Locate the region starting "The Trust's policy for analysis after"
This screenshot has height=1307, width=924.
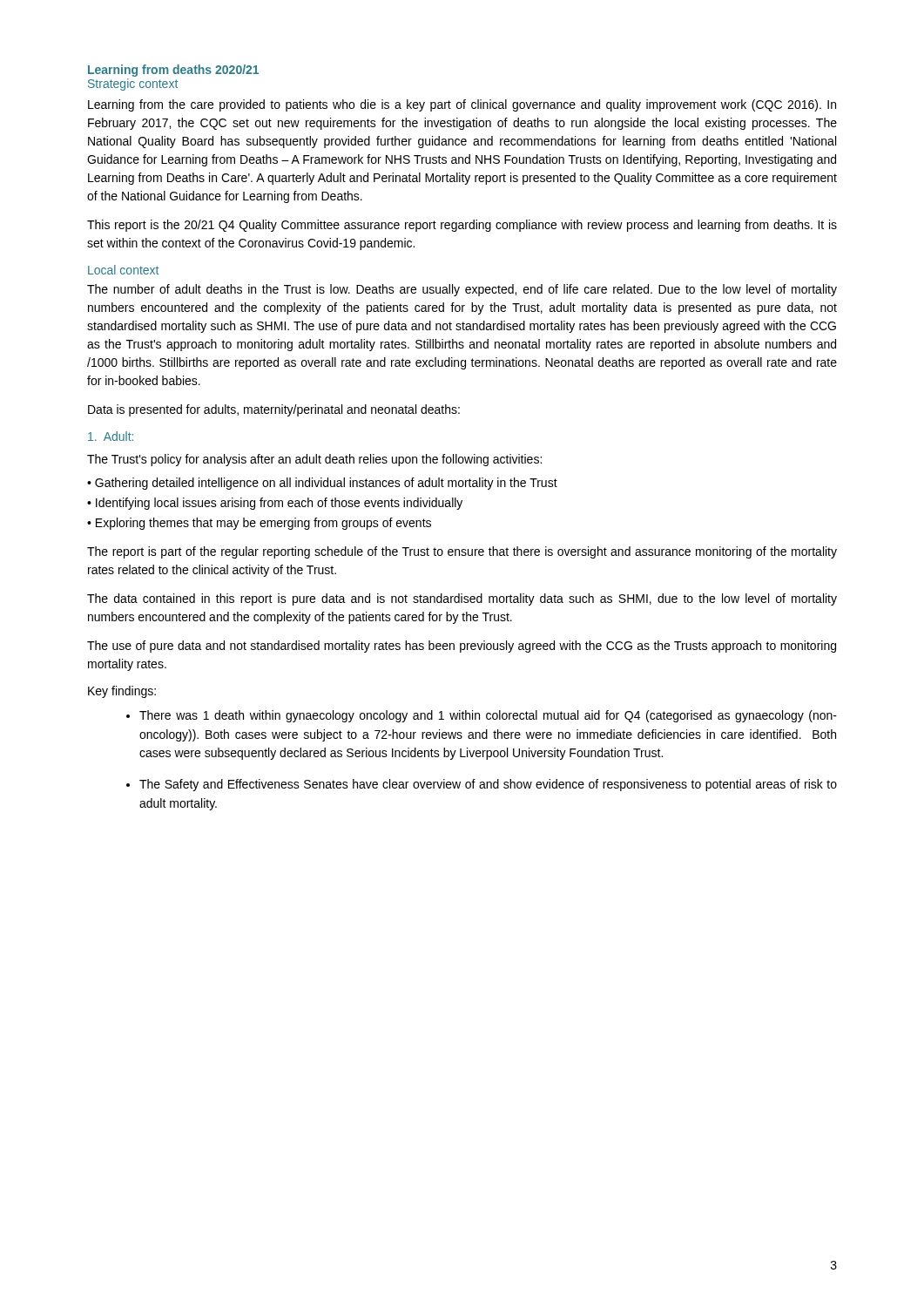[x=315, y=459]
